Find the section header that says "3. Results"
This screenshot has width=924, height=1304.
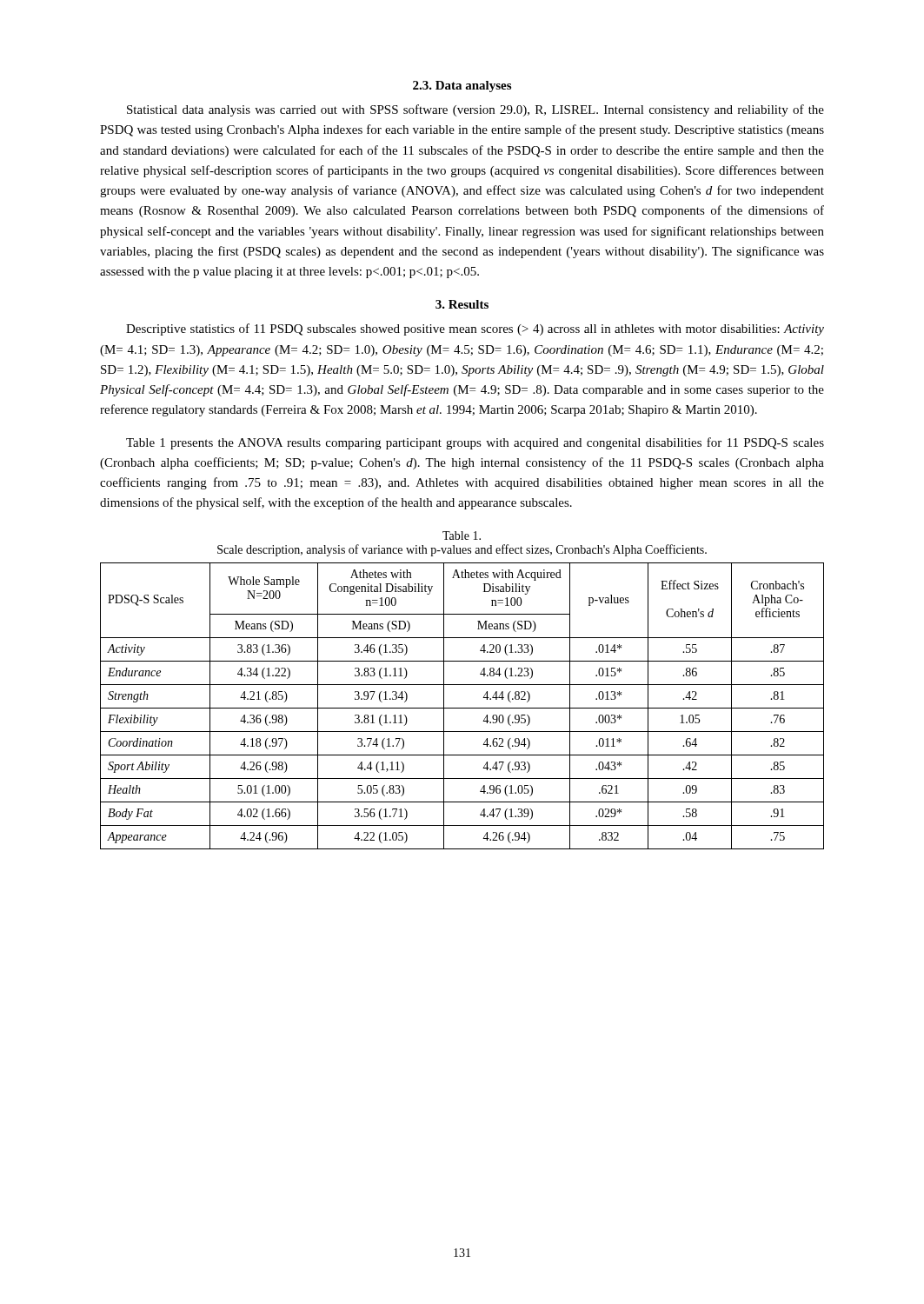pos(462,304)
